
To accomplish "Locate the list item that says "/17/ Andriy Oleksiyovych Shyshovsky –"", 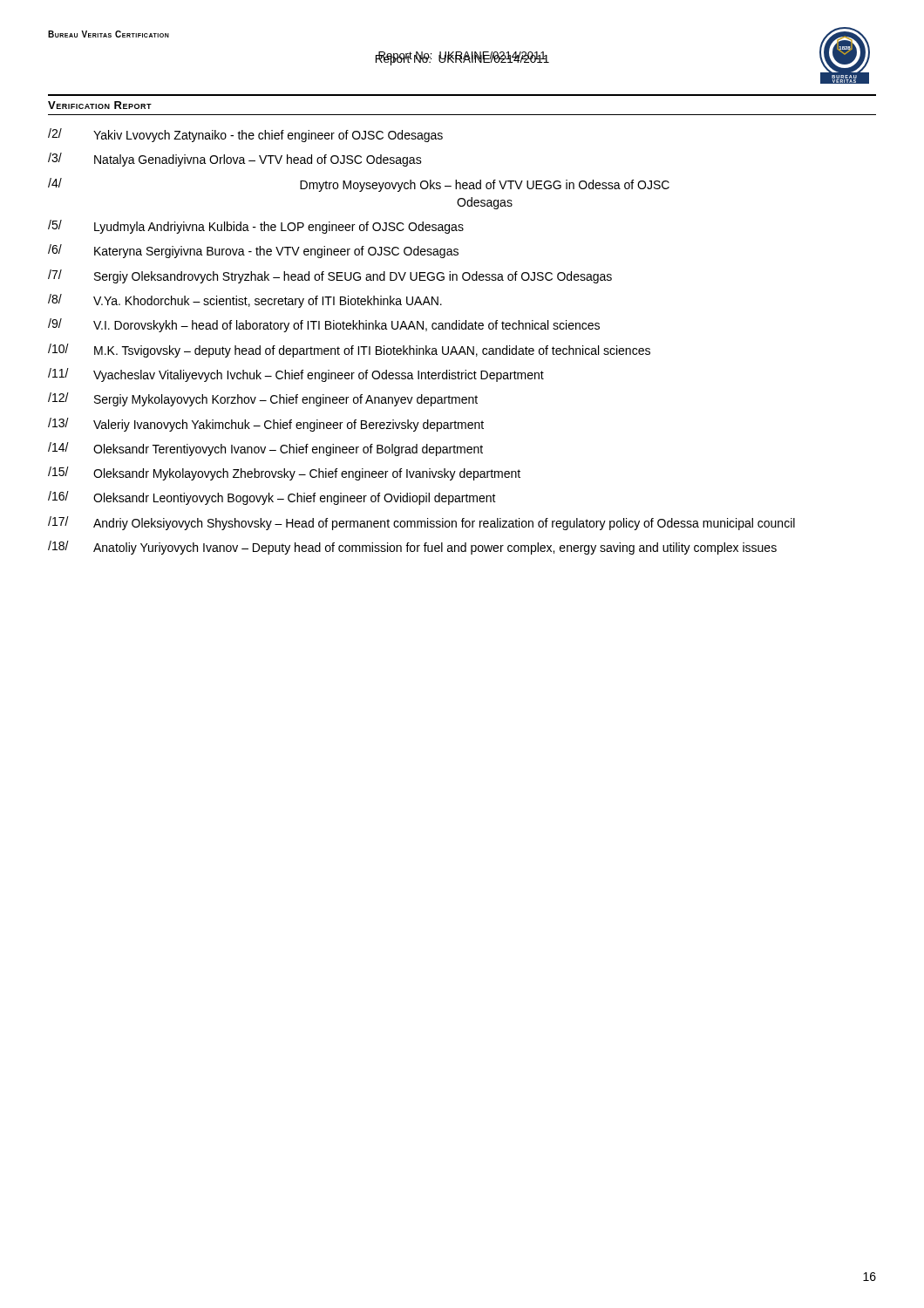I will 462,523.
